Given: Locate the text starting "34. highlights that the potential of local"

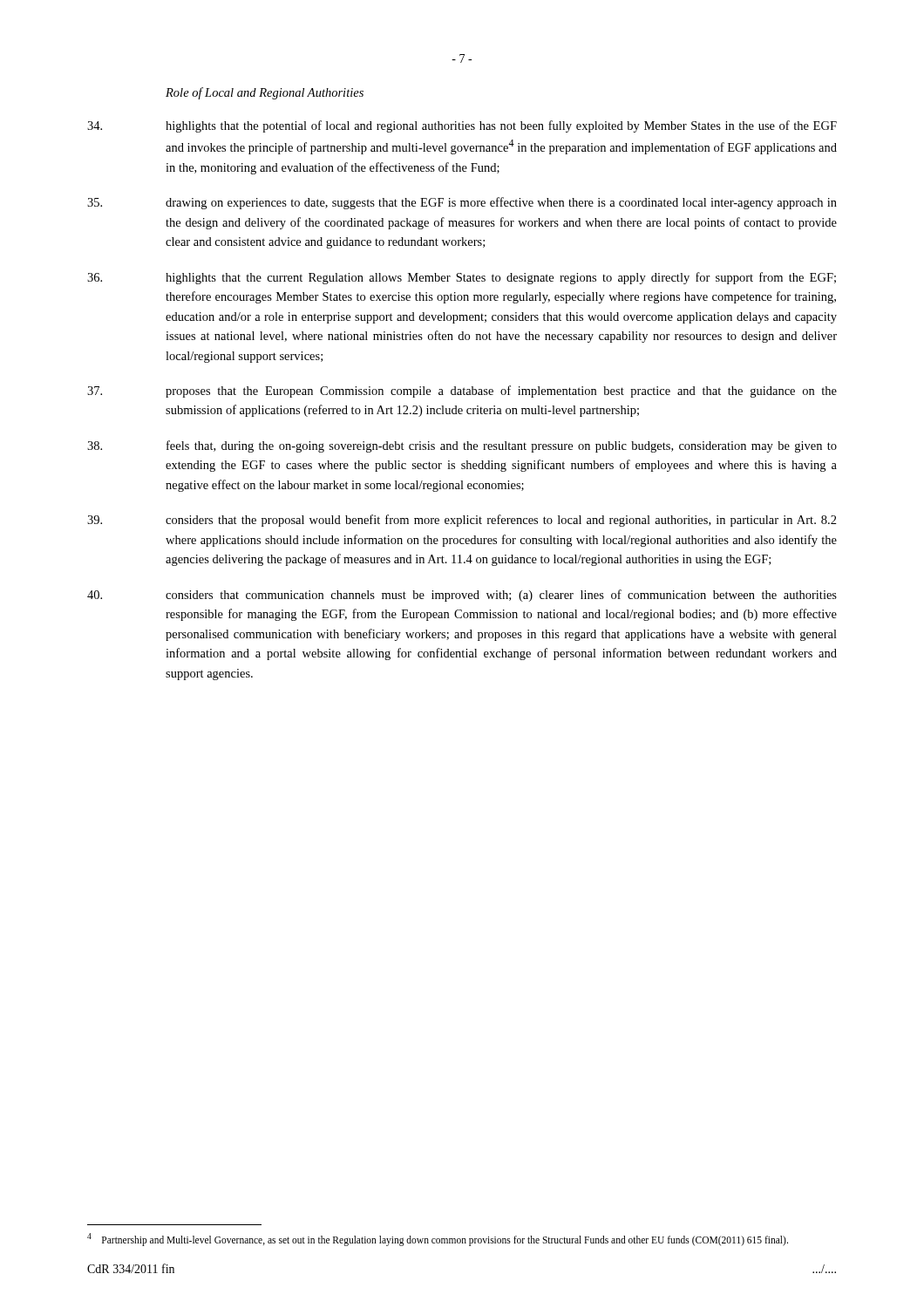Looking at the screenshot, I should pyautogui.click(x=462, y=147).
